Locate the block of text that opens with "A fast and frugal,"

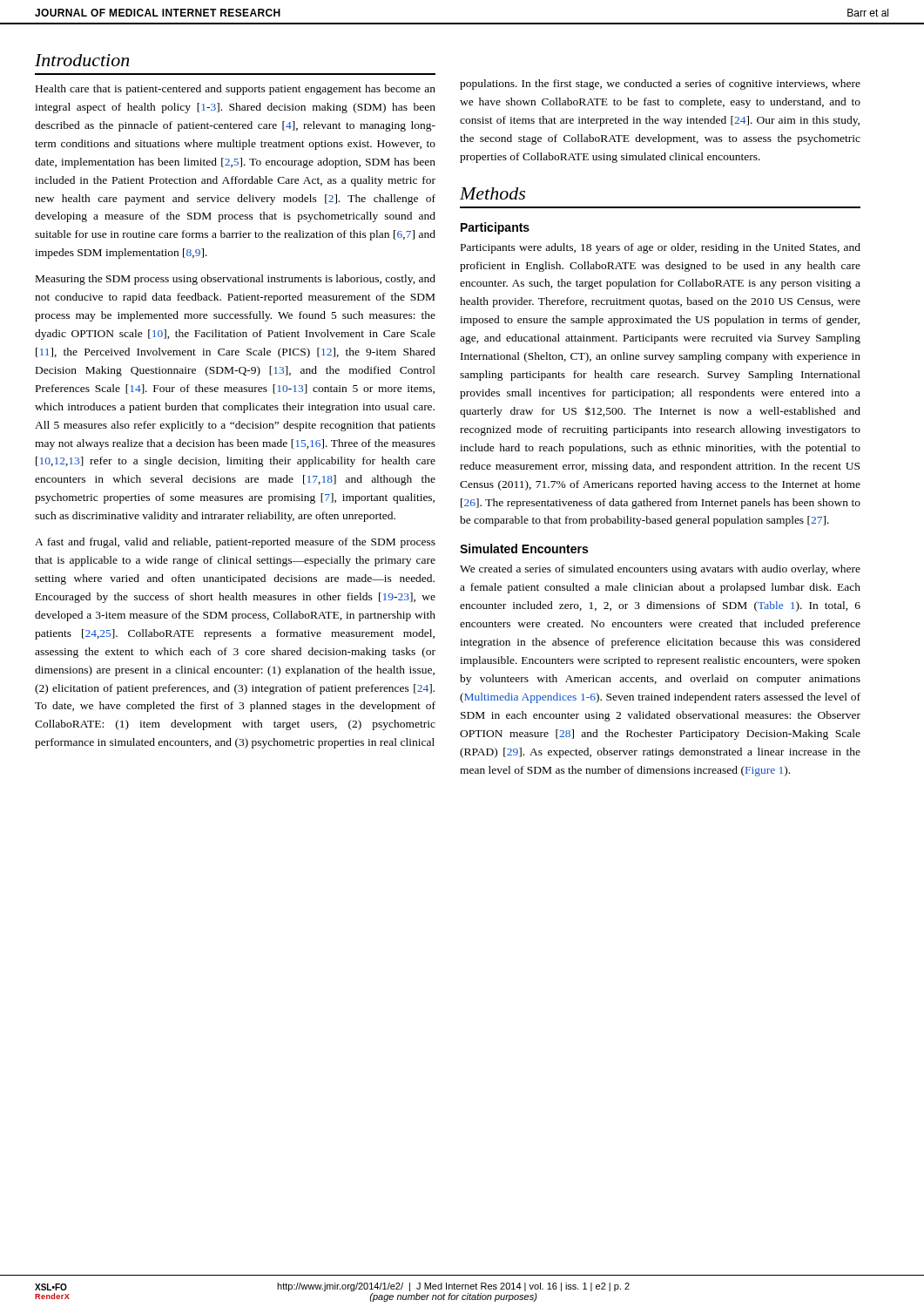(235, 643)
